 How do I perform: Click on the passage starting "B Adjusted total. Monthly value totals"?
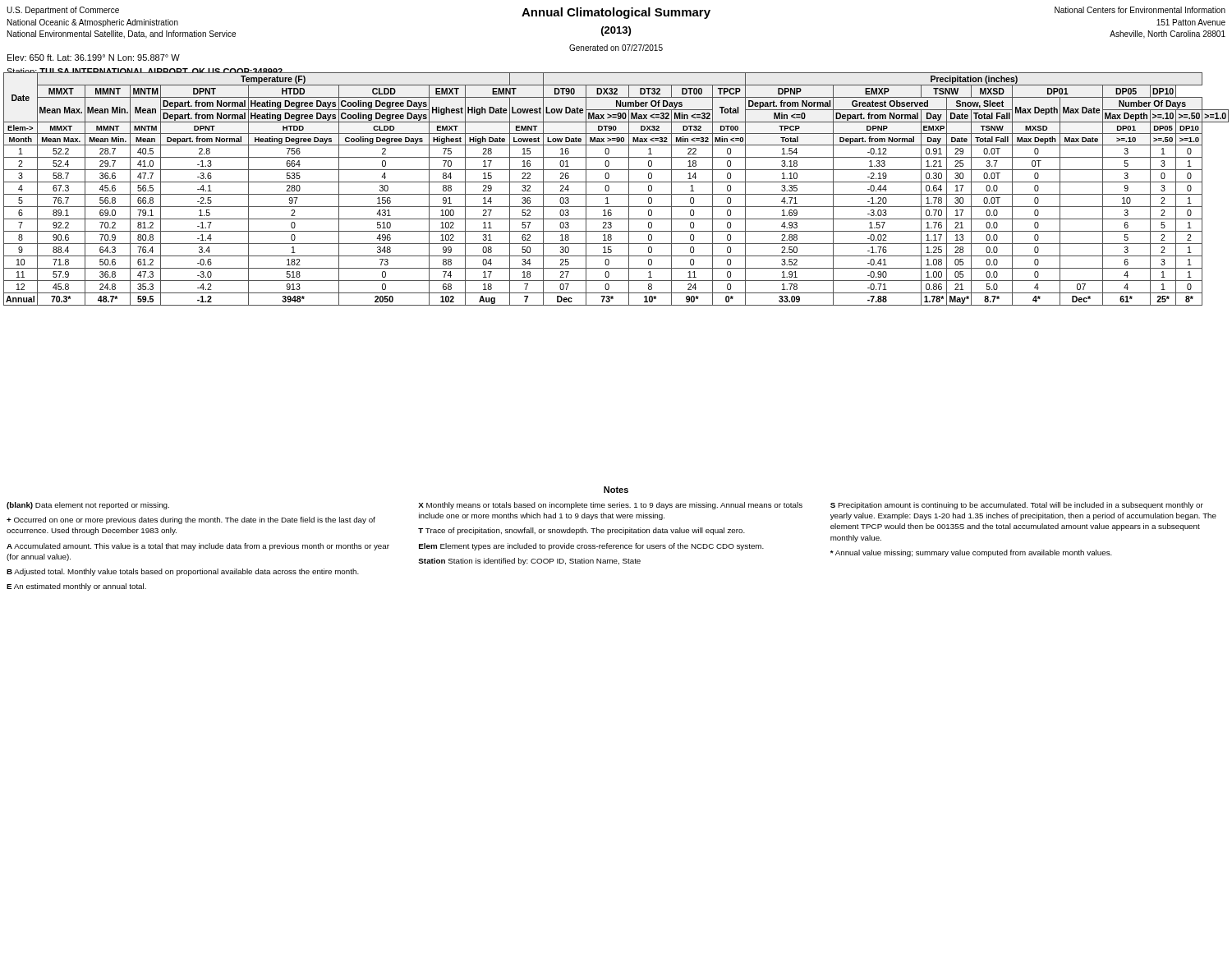coord(183,571)
